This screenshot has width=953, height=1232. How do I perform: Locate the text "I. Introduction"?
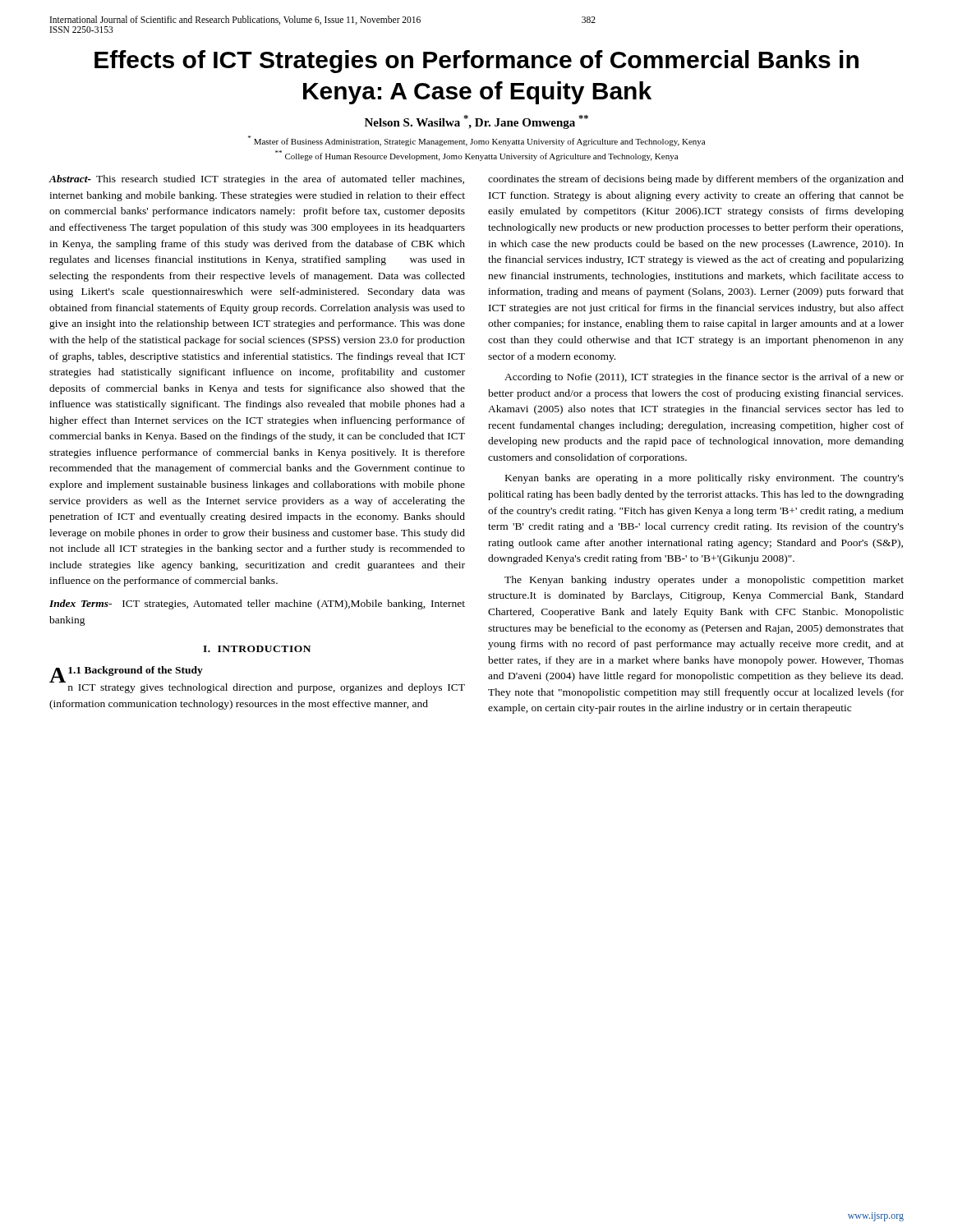[257, 649]
